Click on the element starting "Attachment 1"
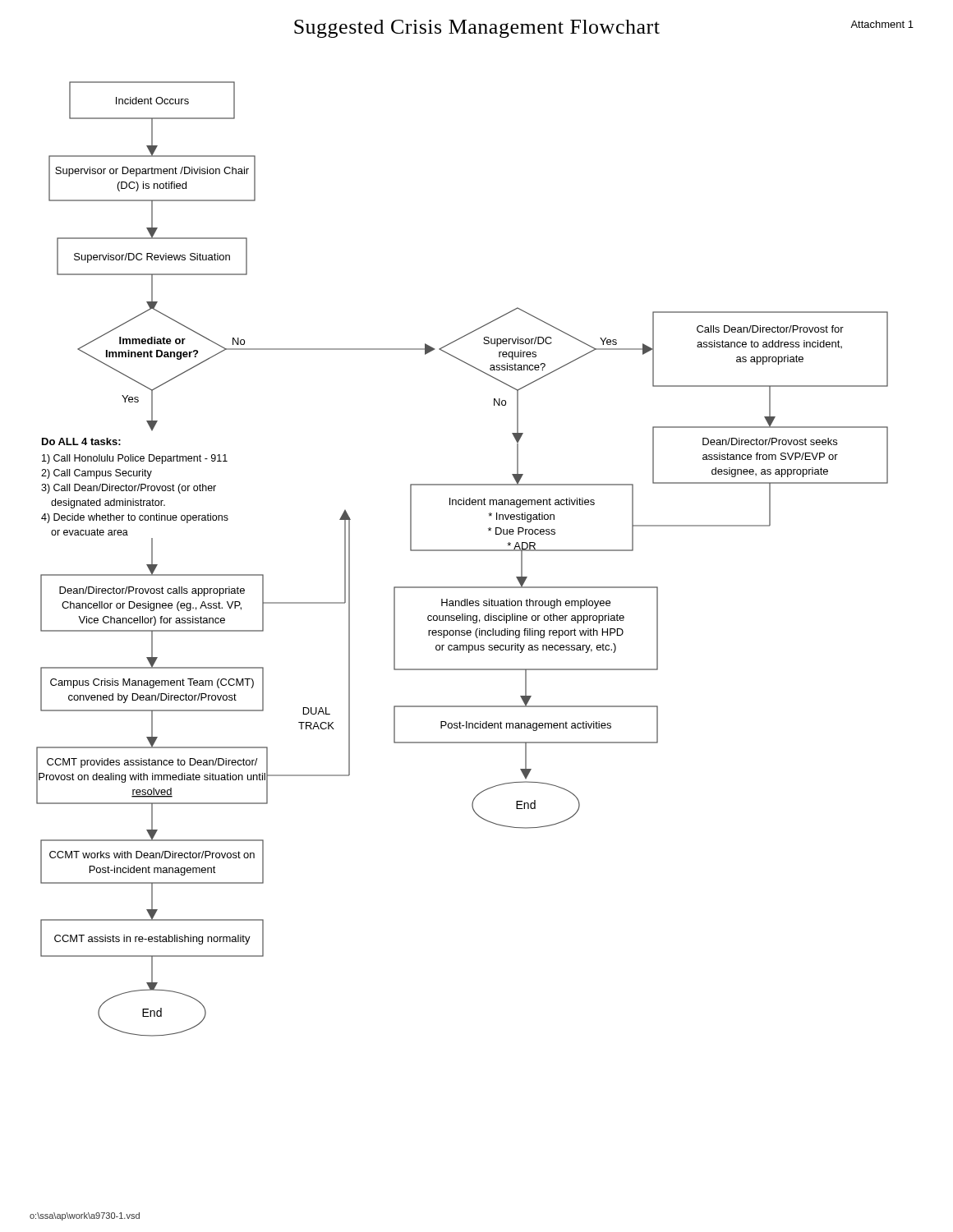This screenshot has width=953, height=1232. [882, 24]
